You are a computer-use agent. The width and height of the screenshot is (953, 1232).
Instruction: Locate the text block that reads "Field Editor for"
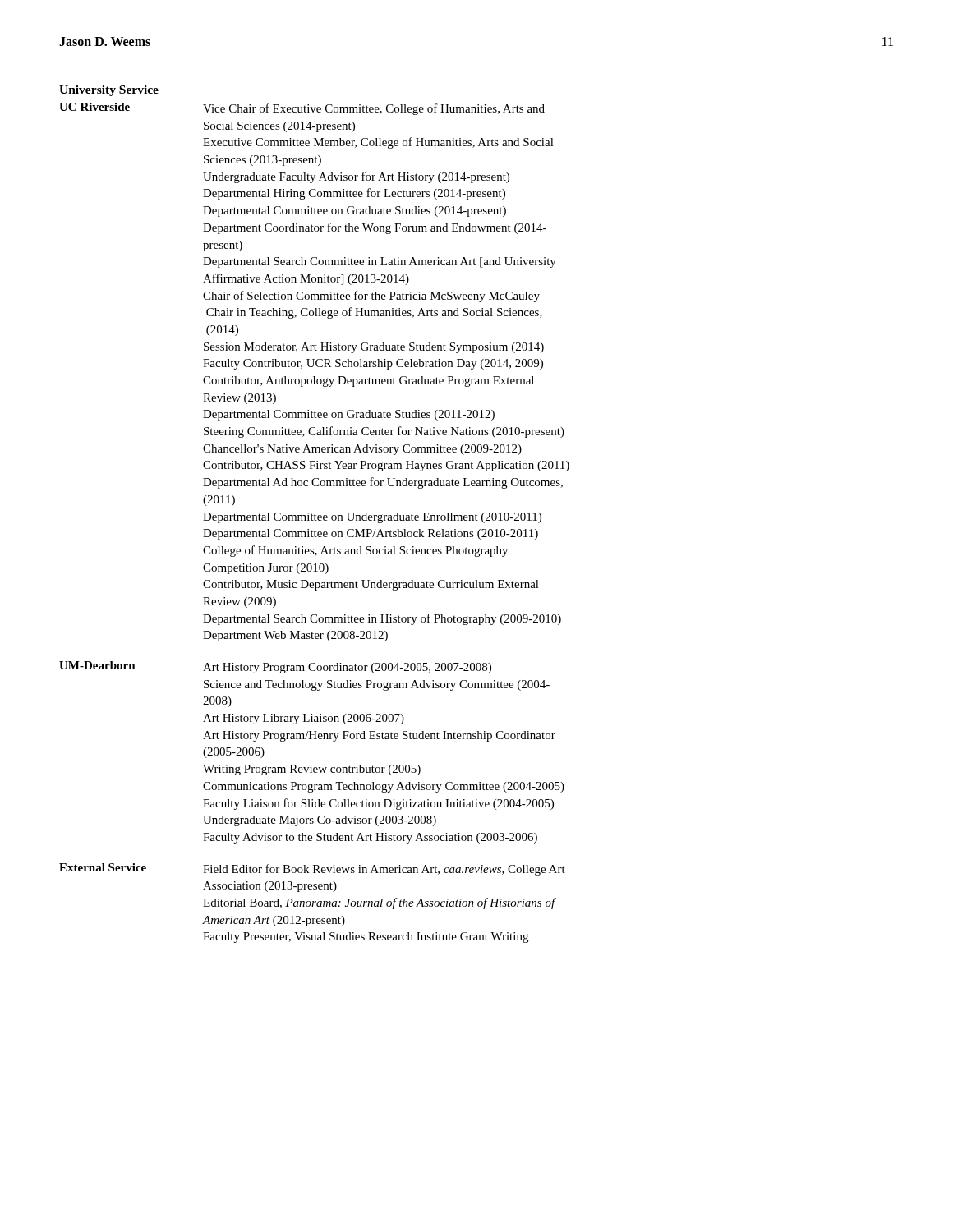[x=548, y=903]
